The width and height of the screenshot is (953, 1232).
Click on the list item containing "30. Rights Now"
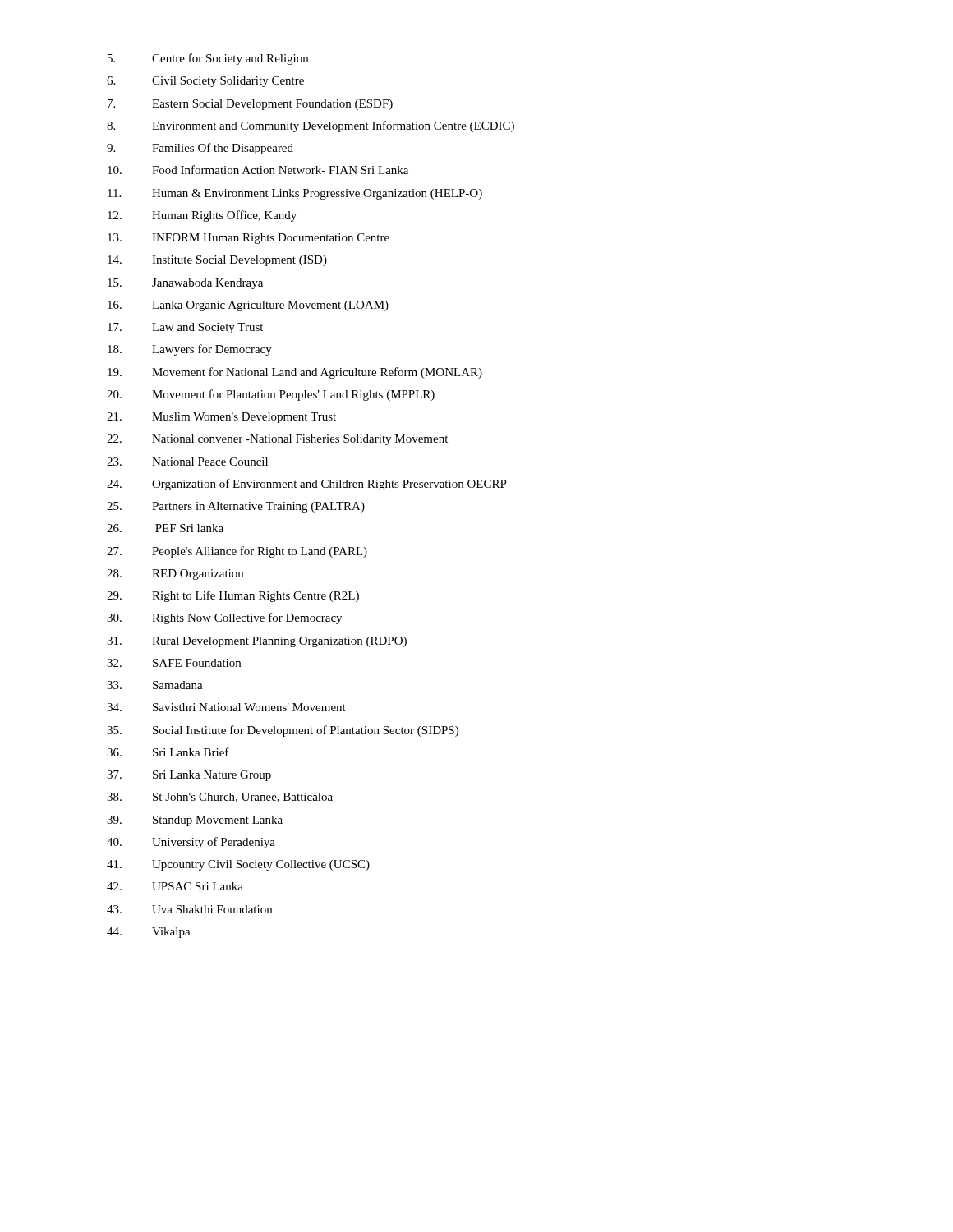(x=224, y=618)
